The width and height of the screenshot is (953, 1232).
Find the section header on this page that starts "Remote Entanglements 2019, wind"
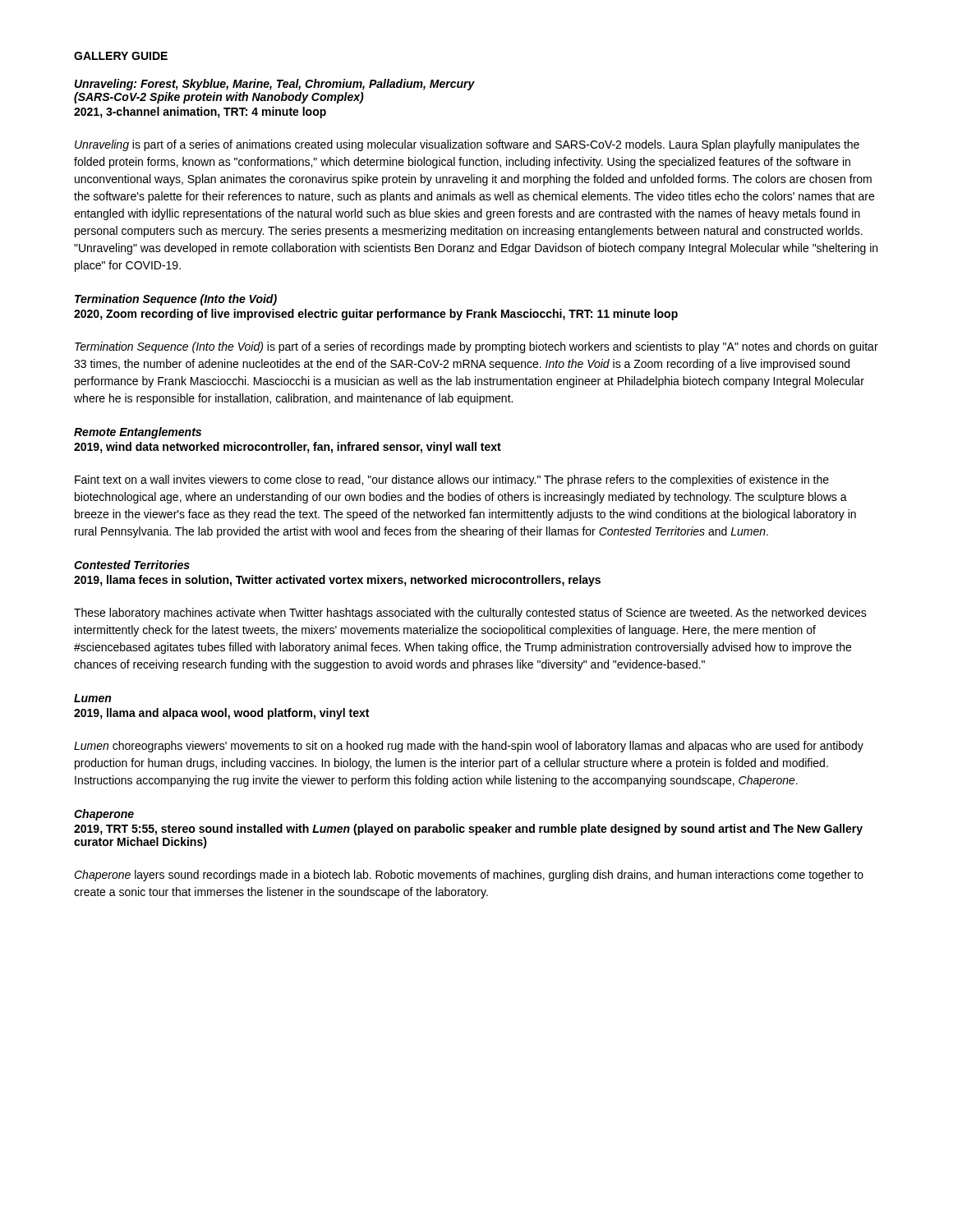point(476,439)
